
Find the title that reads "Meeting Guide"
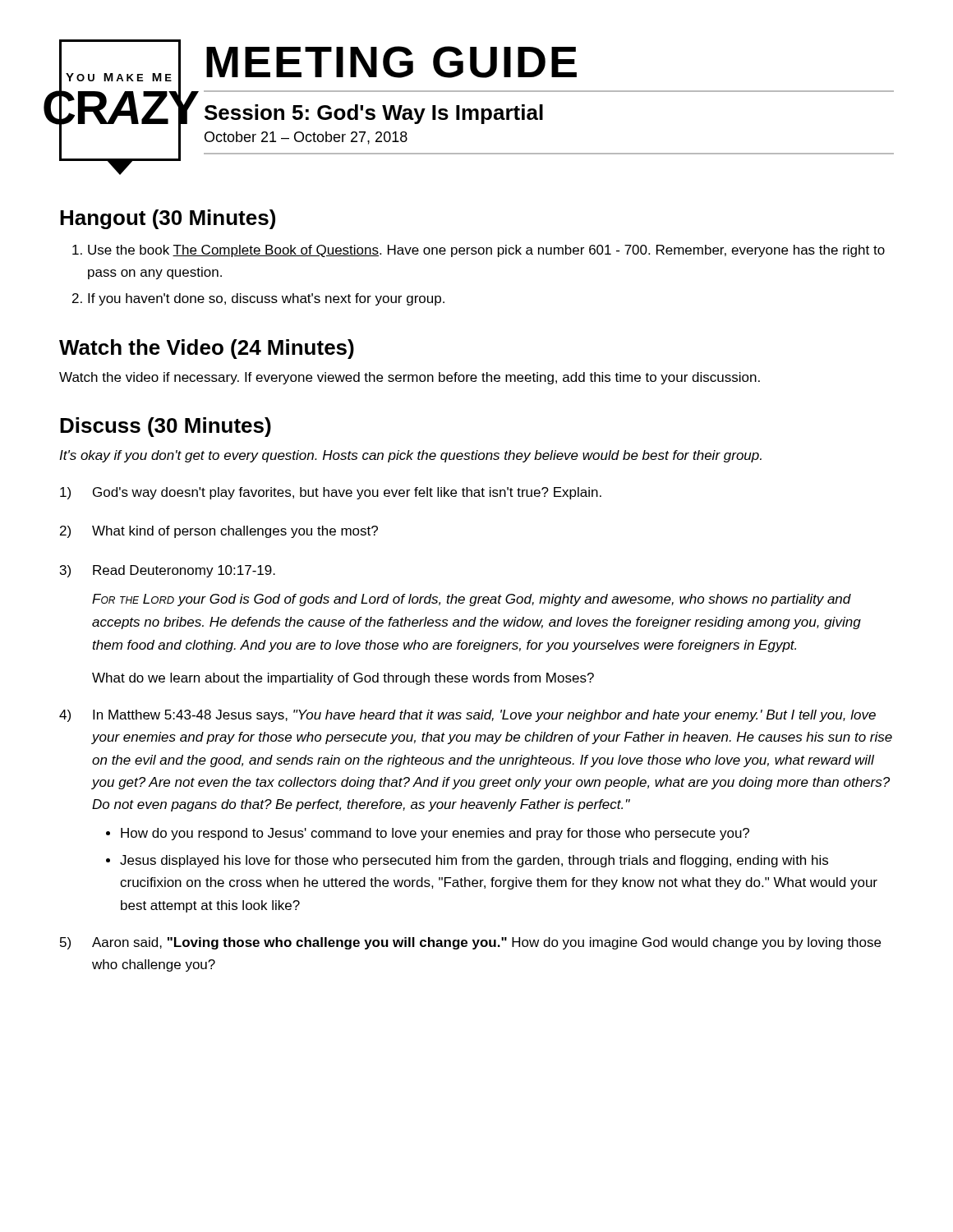[x=392, y=62]
